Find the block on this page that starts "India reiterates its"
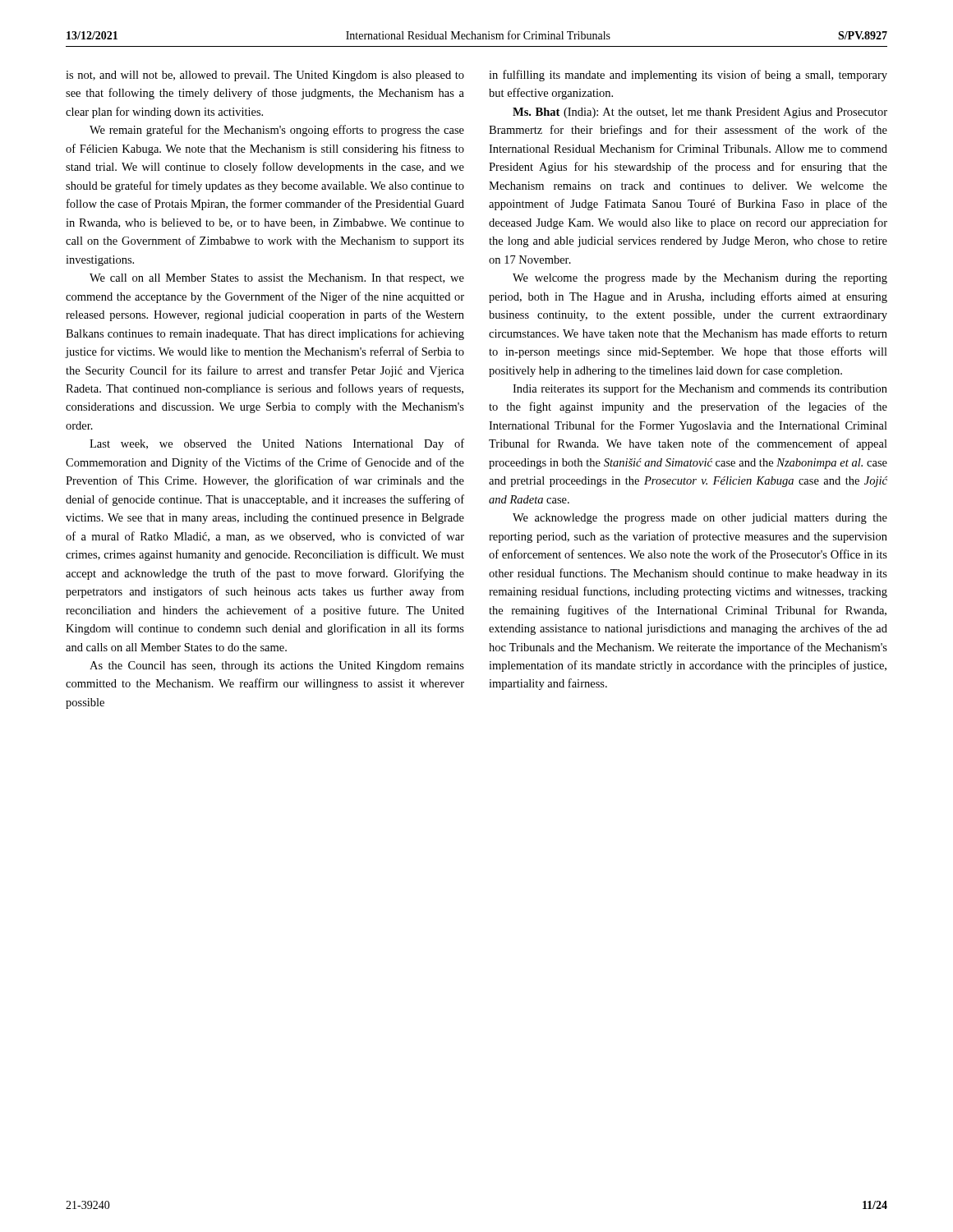This screenshot has height=1232, width=953. [x=688, y=444]
